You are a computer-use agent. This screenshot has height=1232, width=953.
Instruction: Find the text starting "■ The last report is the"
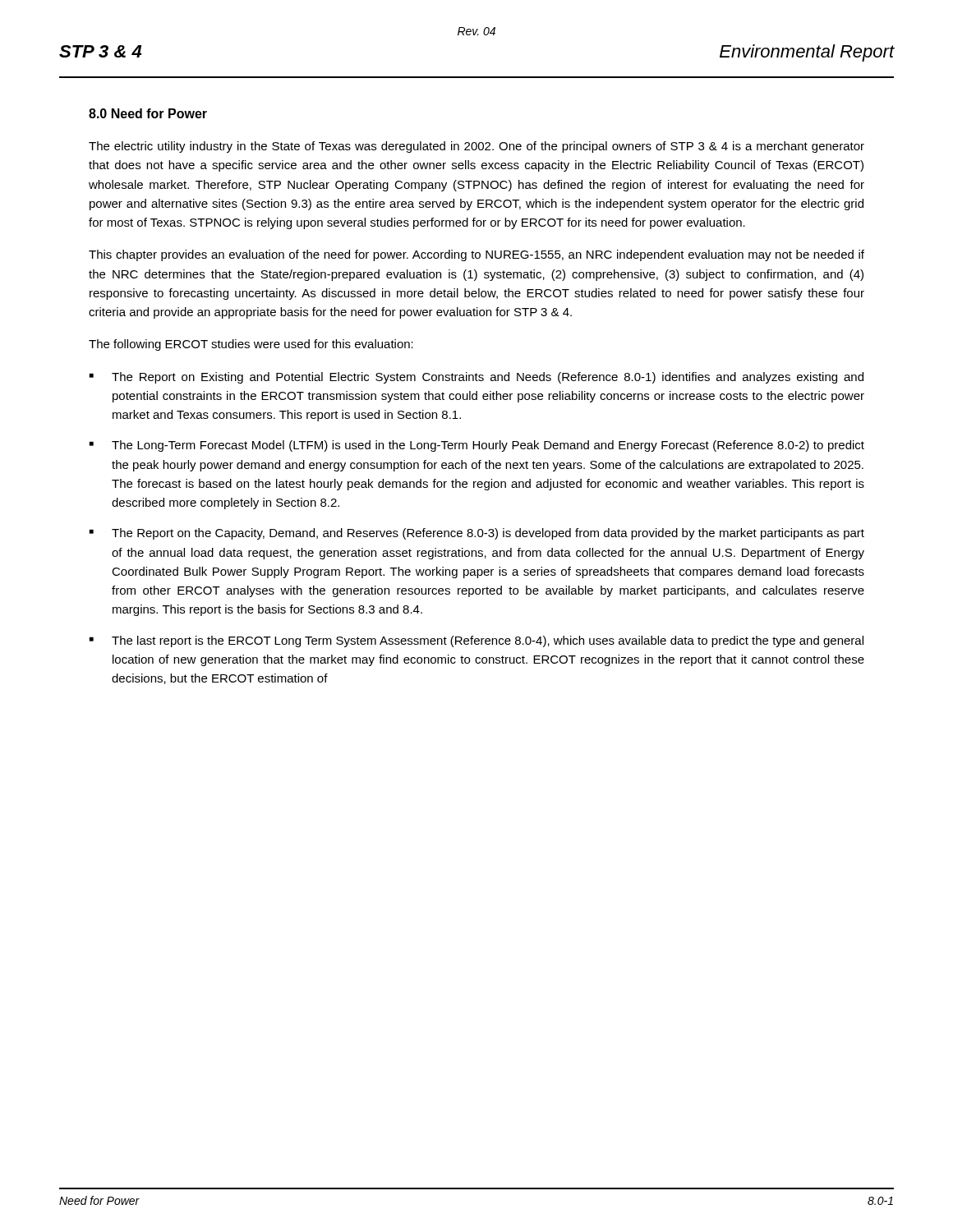[x=476, y=659]
